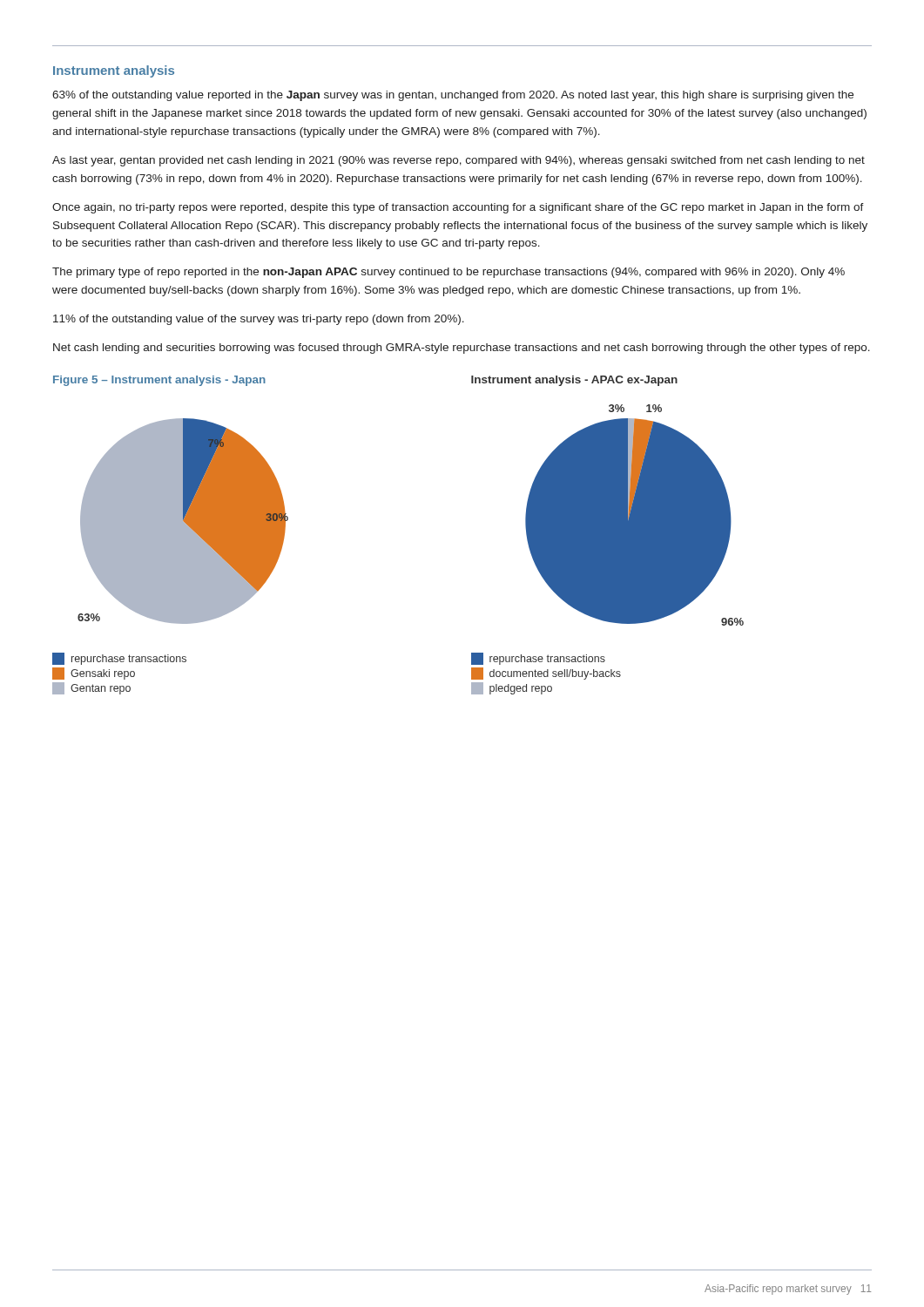Screen dimensions: 1307x924
Task: Locate the region starting "Figure 5 – Instrument analysis - Japan"
Action: pyautogui.click(x=159, y=380)
